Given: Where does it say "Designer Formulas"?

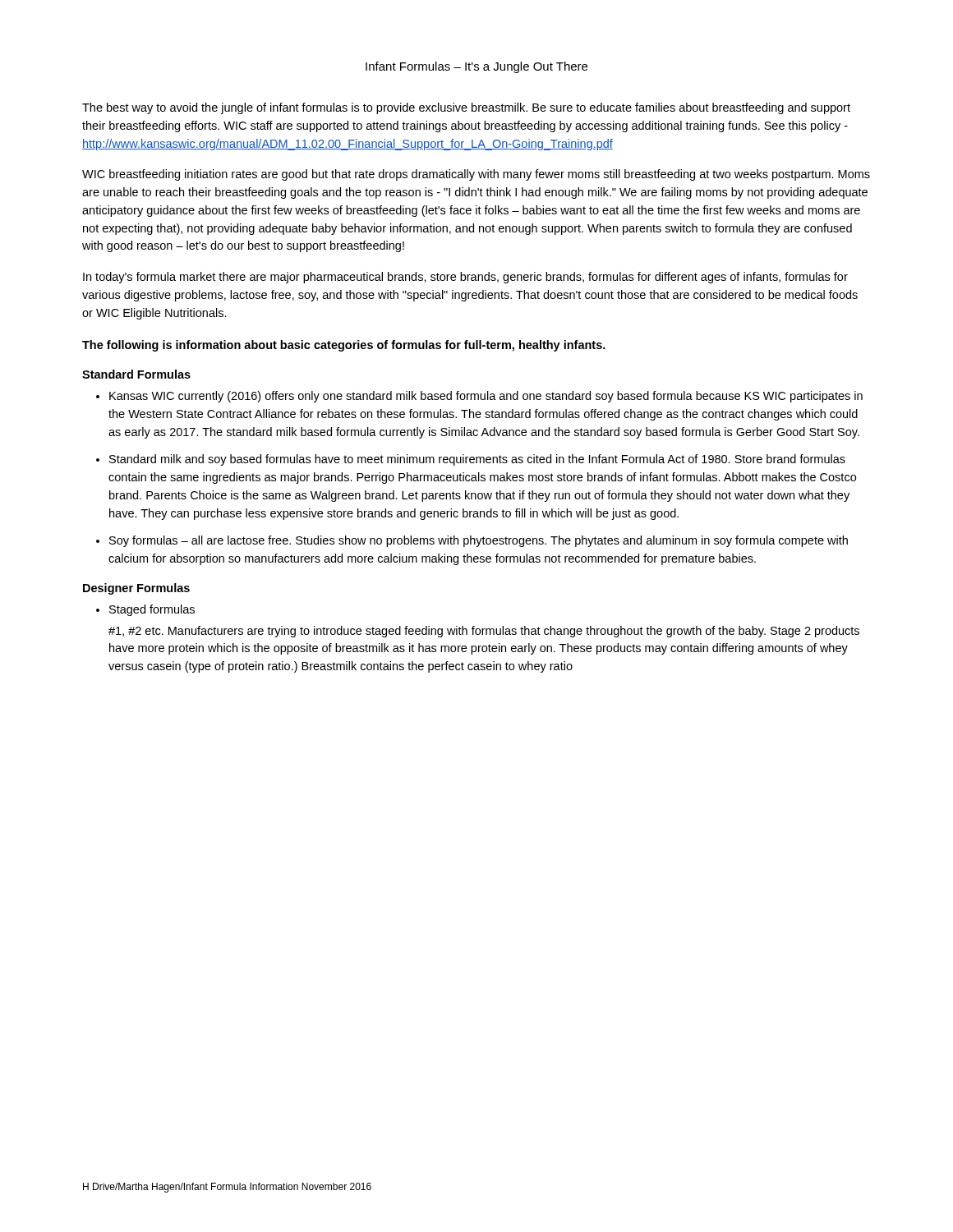Looking at the screenshot, I should coord(136,588).
